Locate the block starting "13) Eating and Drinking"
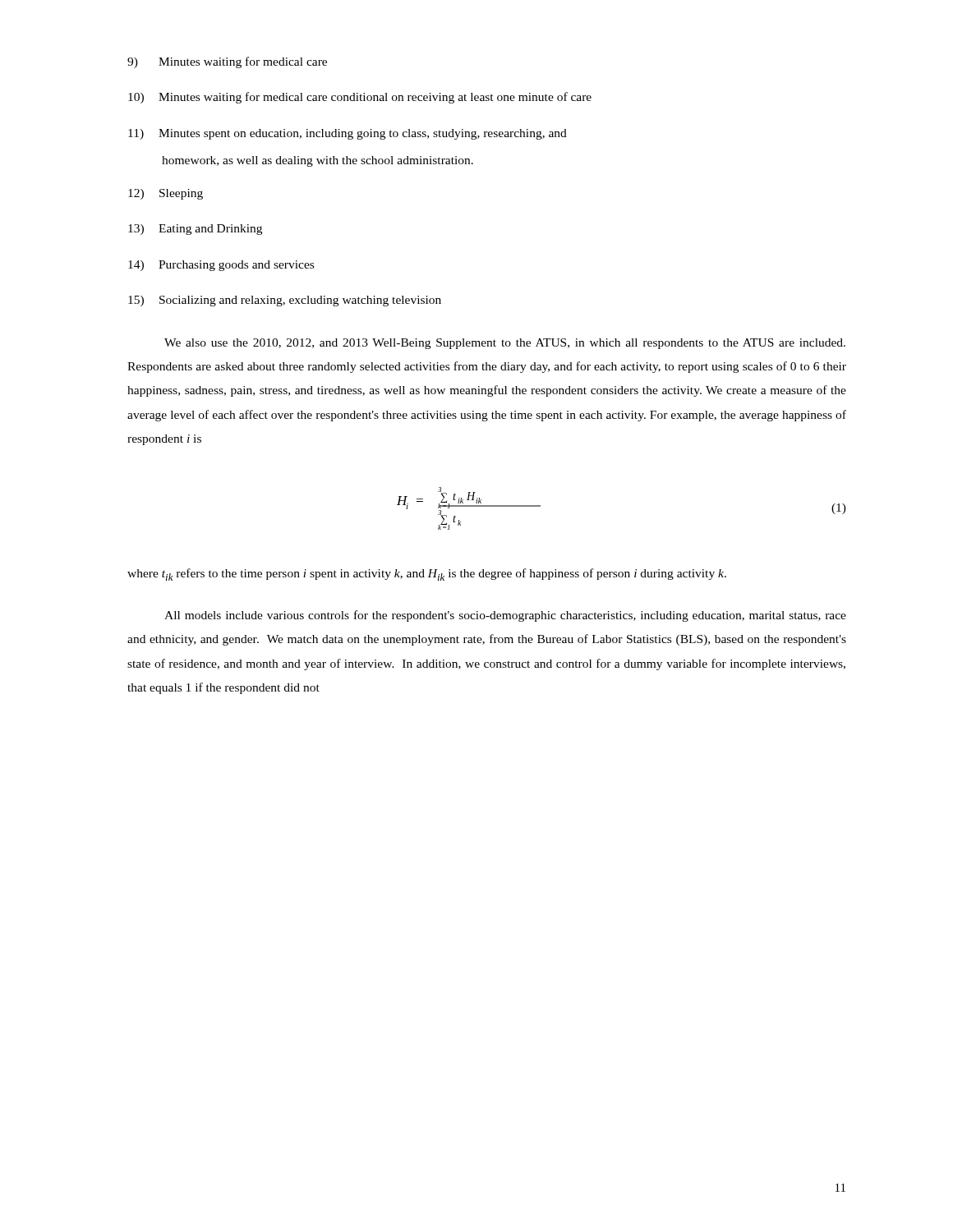This screenshot has width=953, height=1232. click(x=195, y=230)
